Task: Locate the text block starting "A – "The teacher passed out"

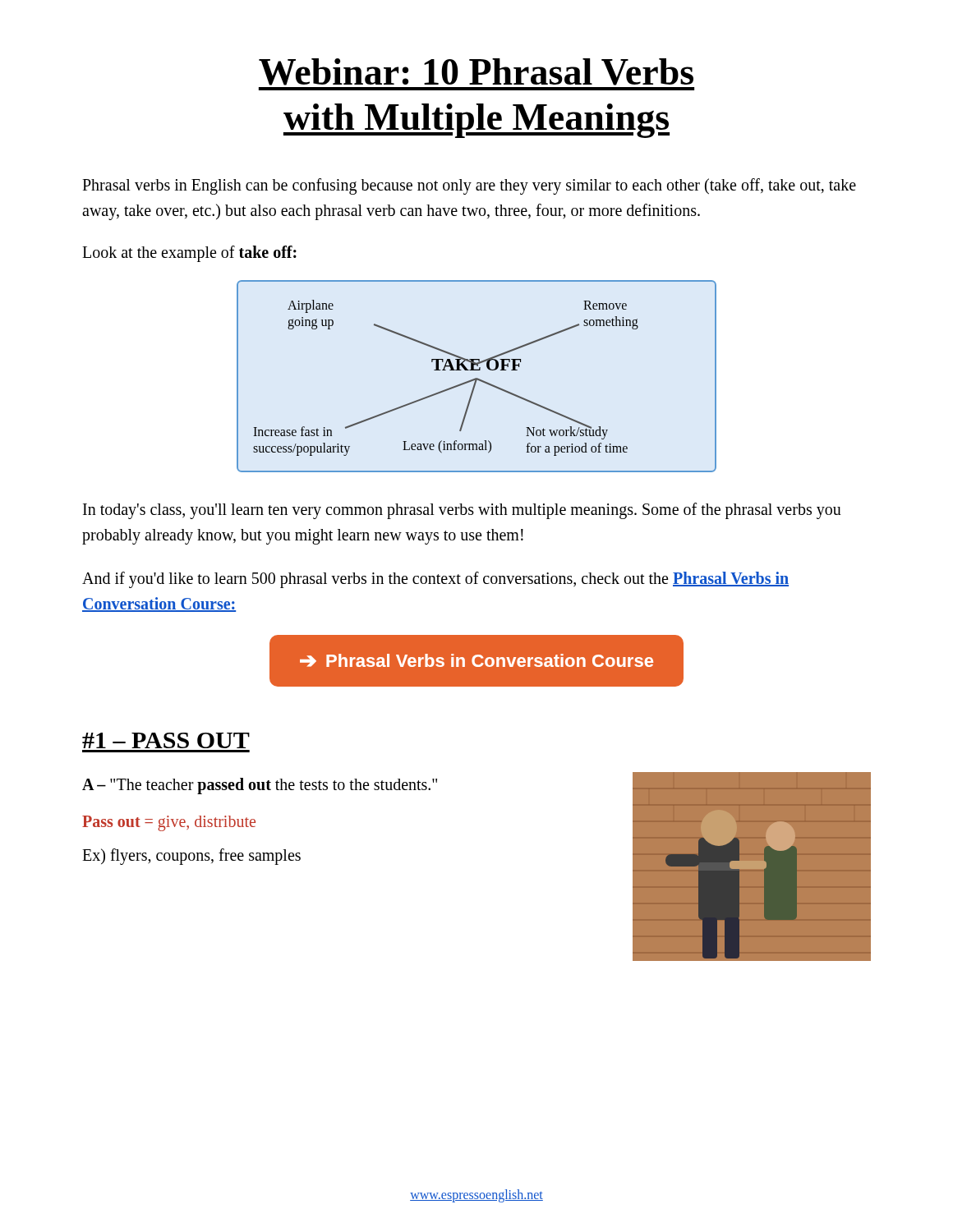Action: [260, 785]
